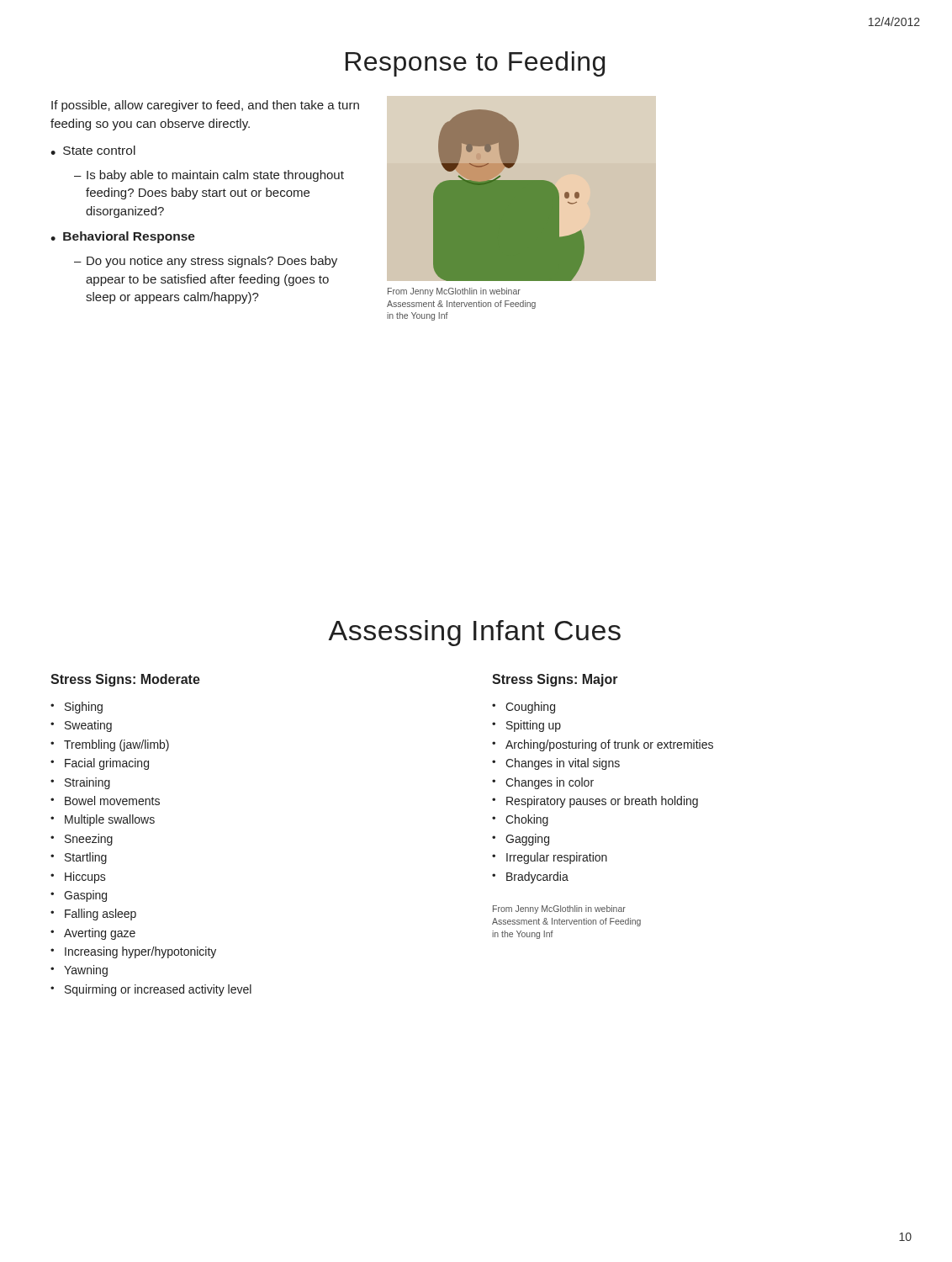The width and height of the screenshot is (952, 1262).
Task: Select the list item that says "Trembling (jaw/limb)"
Action: point(117,744)
